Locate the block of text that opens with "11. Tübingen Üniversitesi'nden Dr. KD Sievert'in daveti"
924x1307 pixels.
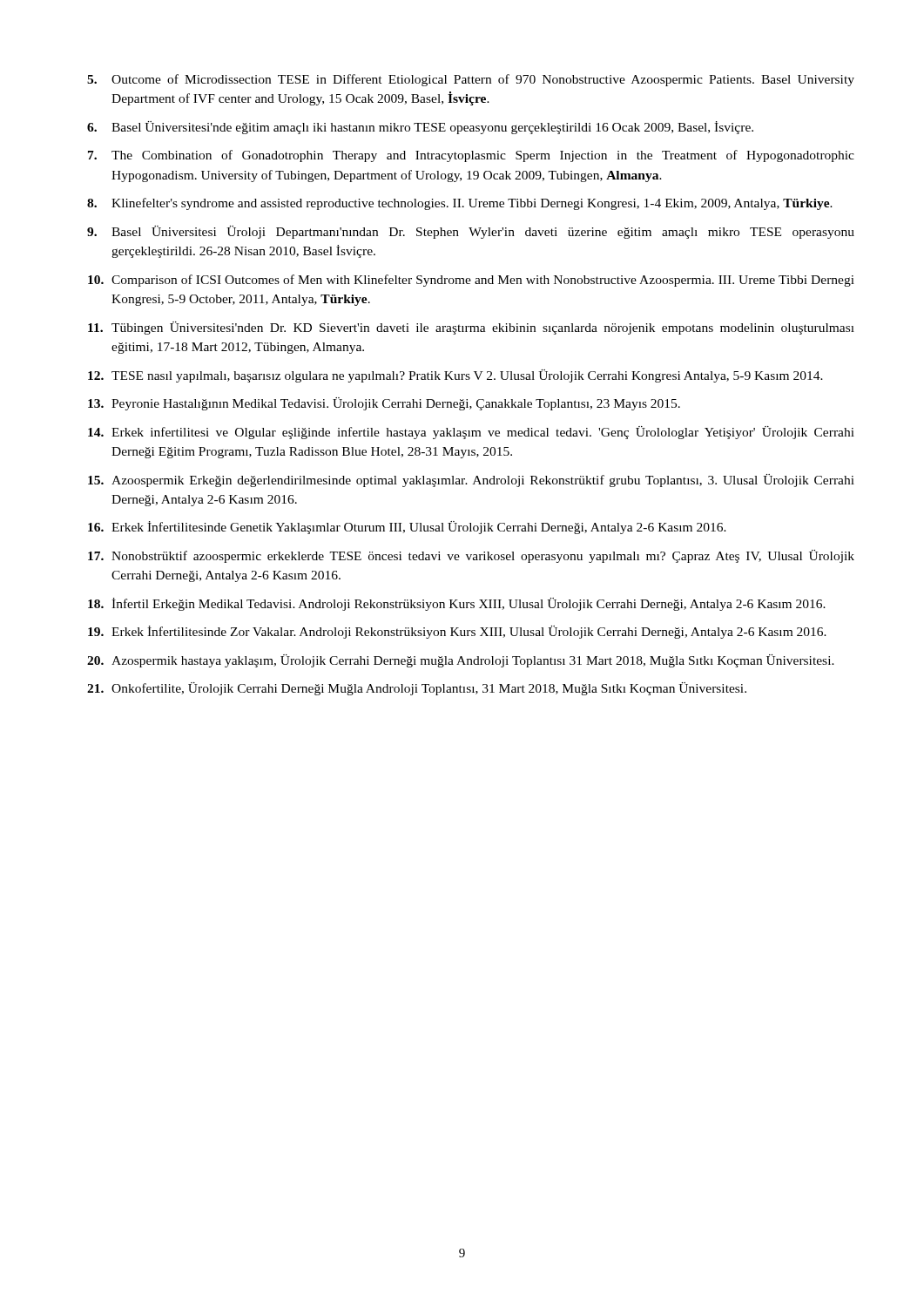[x=471, y=337]
